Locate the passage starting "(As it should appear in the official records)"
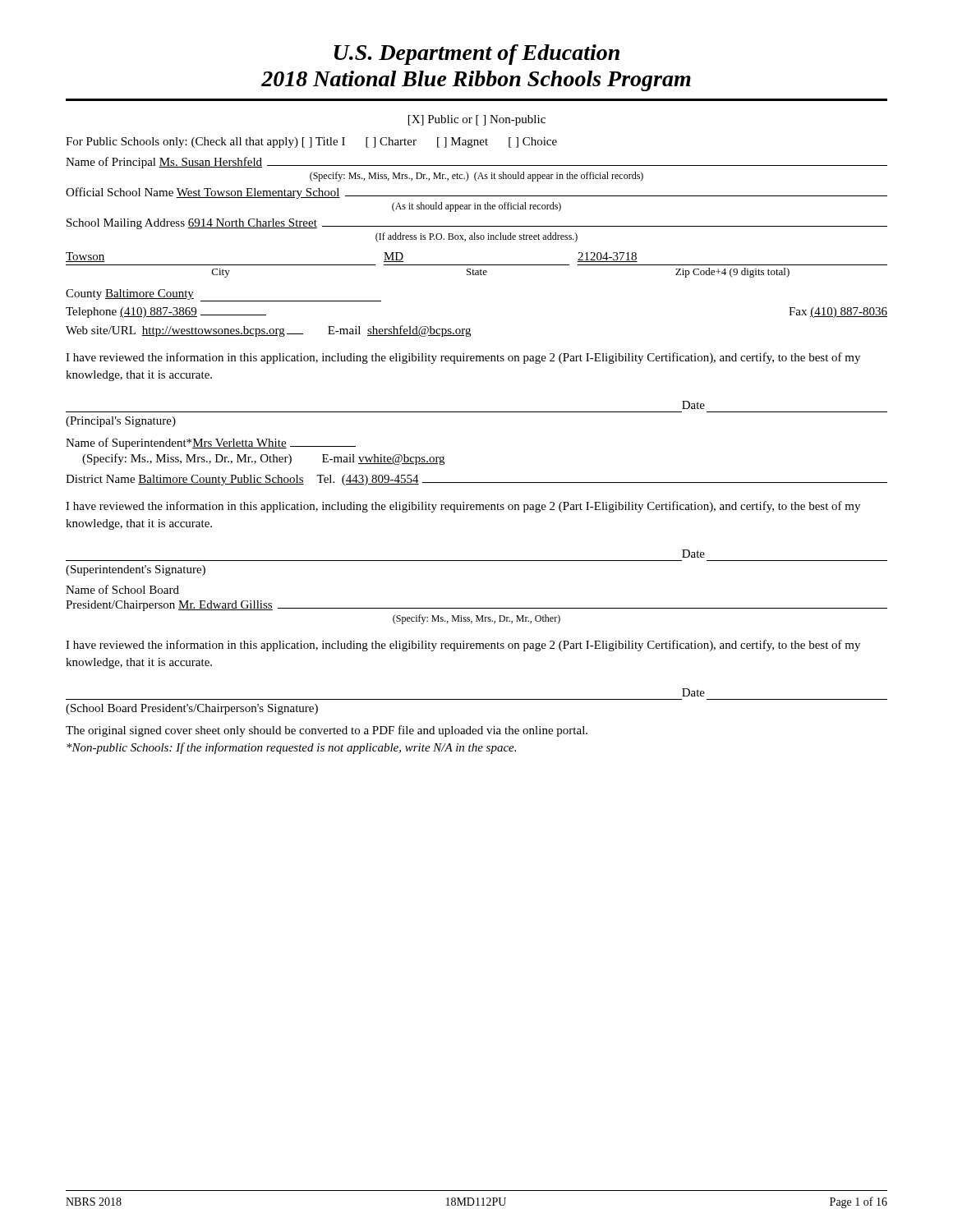 [476, 206]
